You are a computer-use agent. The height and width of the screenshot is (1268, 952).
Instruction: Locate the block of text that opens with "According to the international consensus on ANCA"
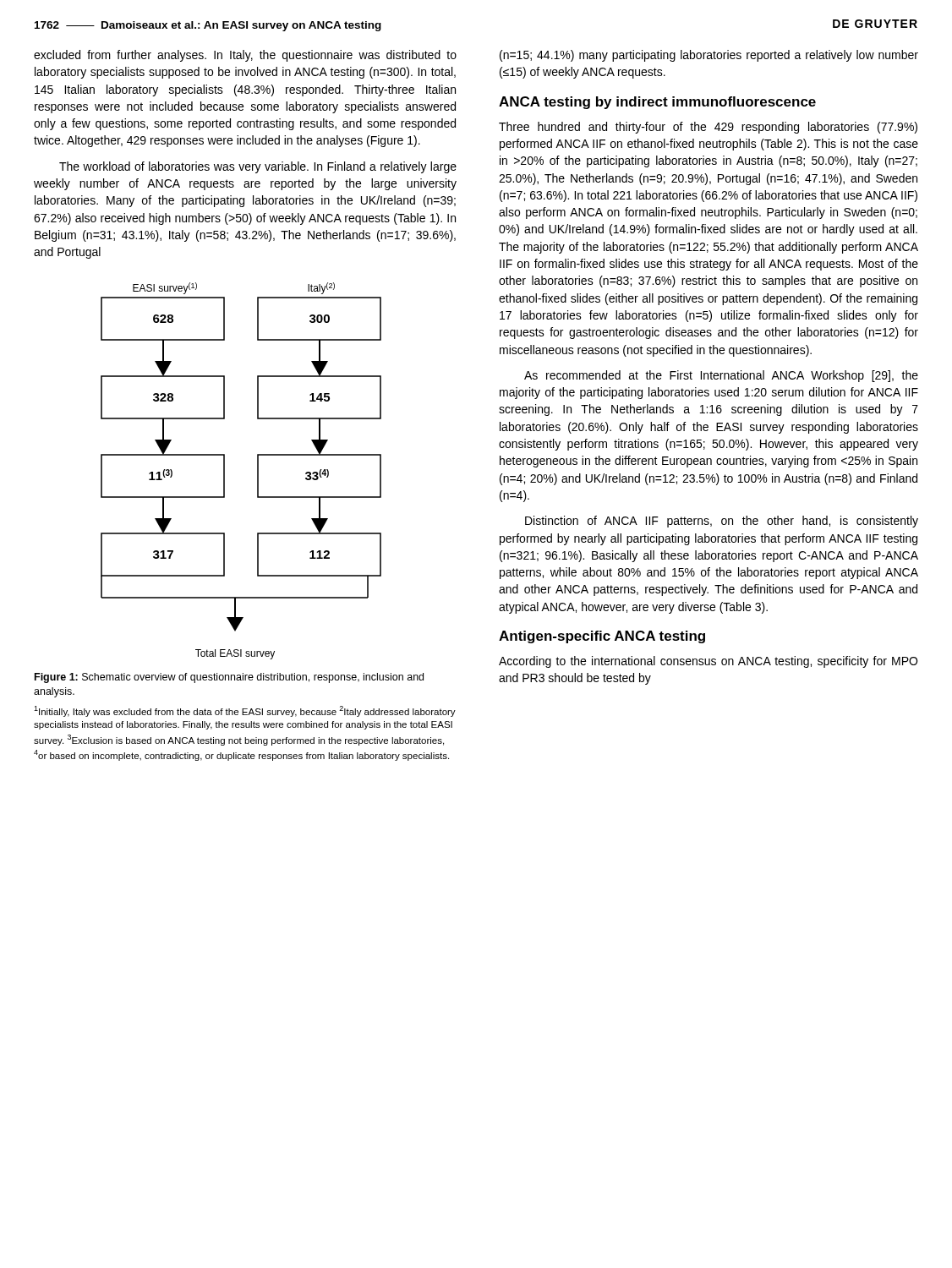(709, 670)
